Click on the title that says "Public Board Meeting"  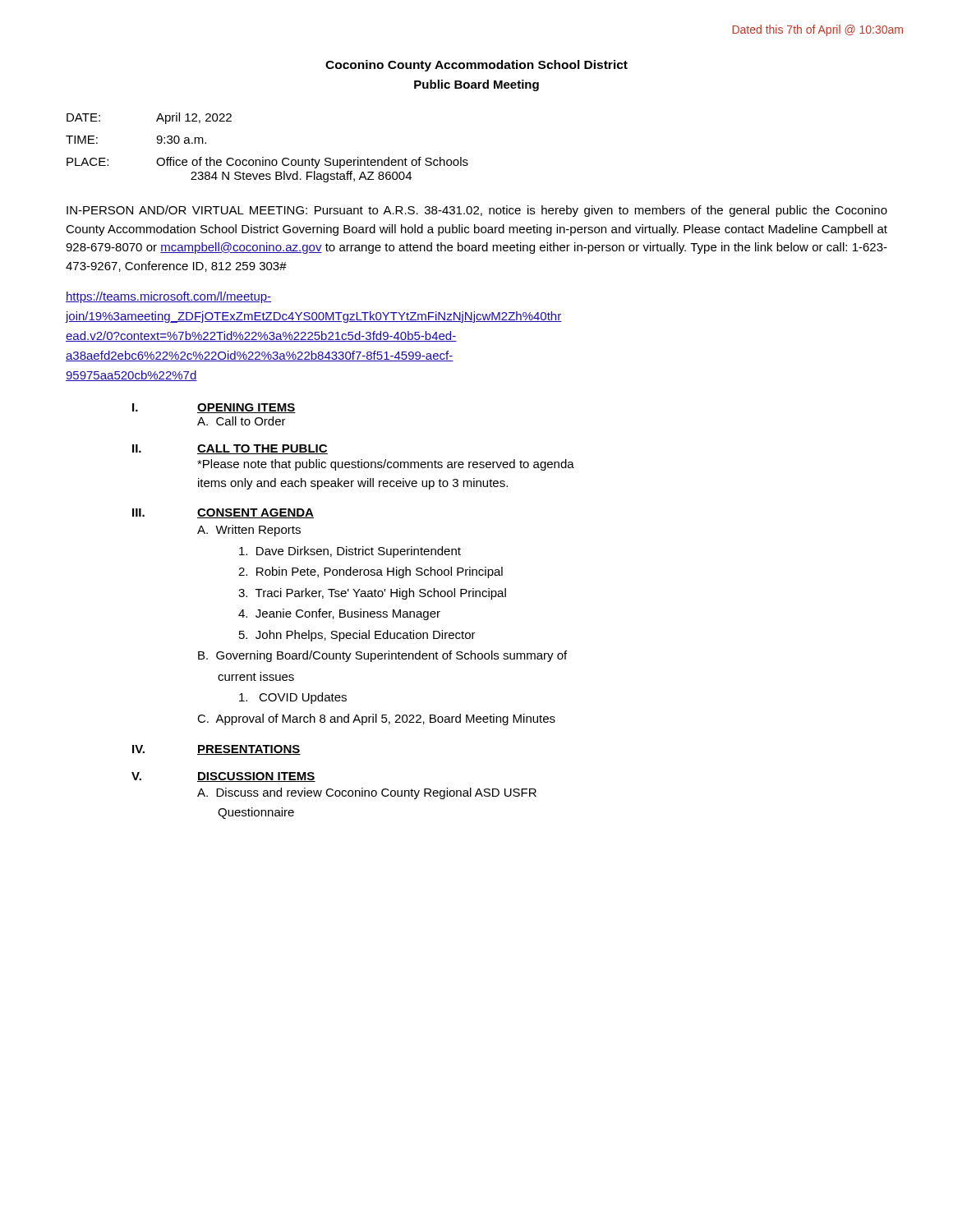(476, 84)
